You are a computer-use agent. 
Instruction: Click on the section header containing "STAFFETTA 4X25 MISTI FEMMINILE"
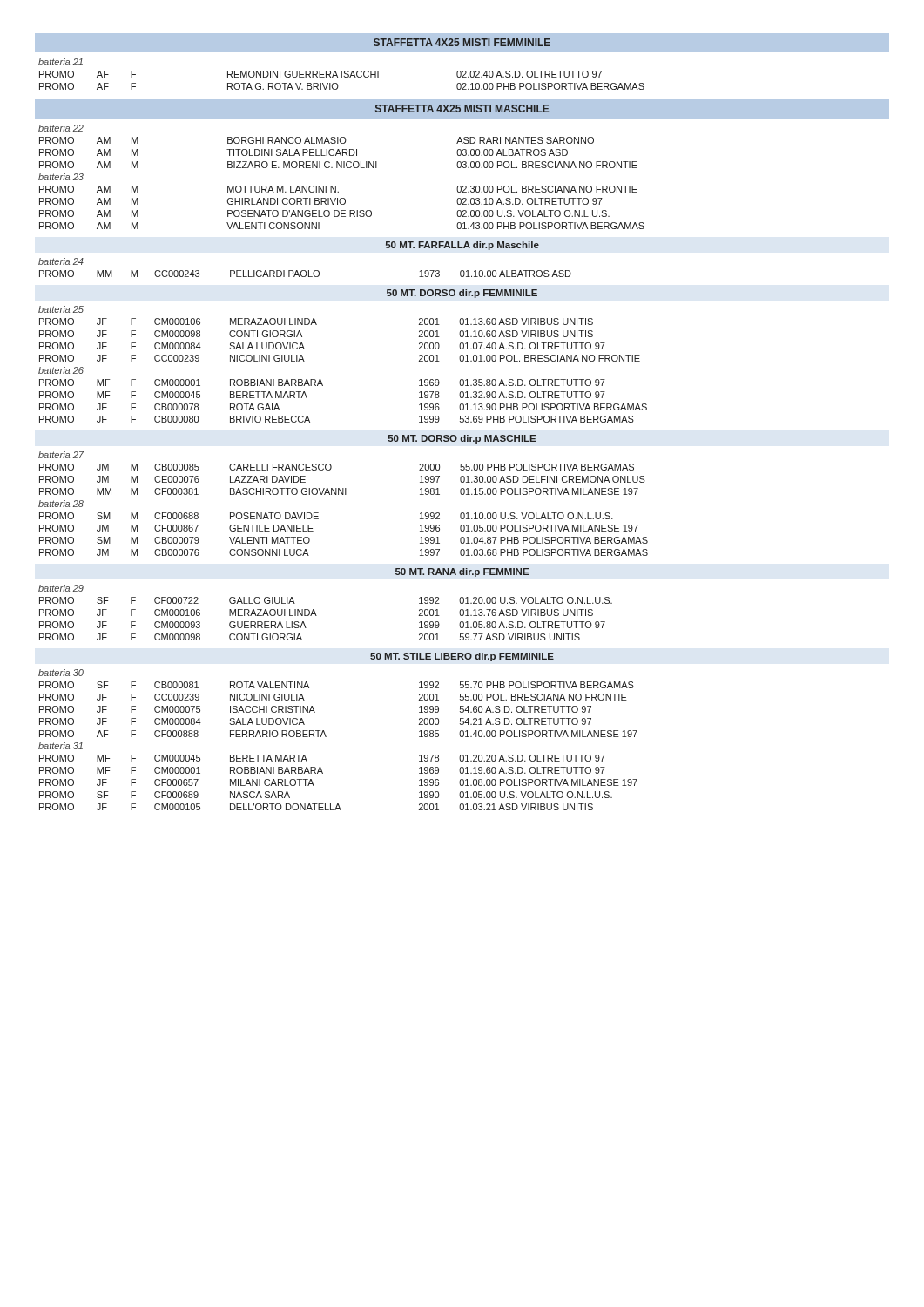(x=462, y=43)
